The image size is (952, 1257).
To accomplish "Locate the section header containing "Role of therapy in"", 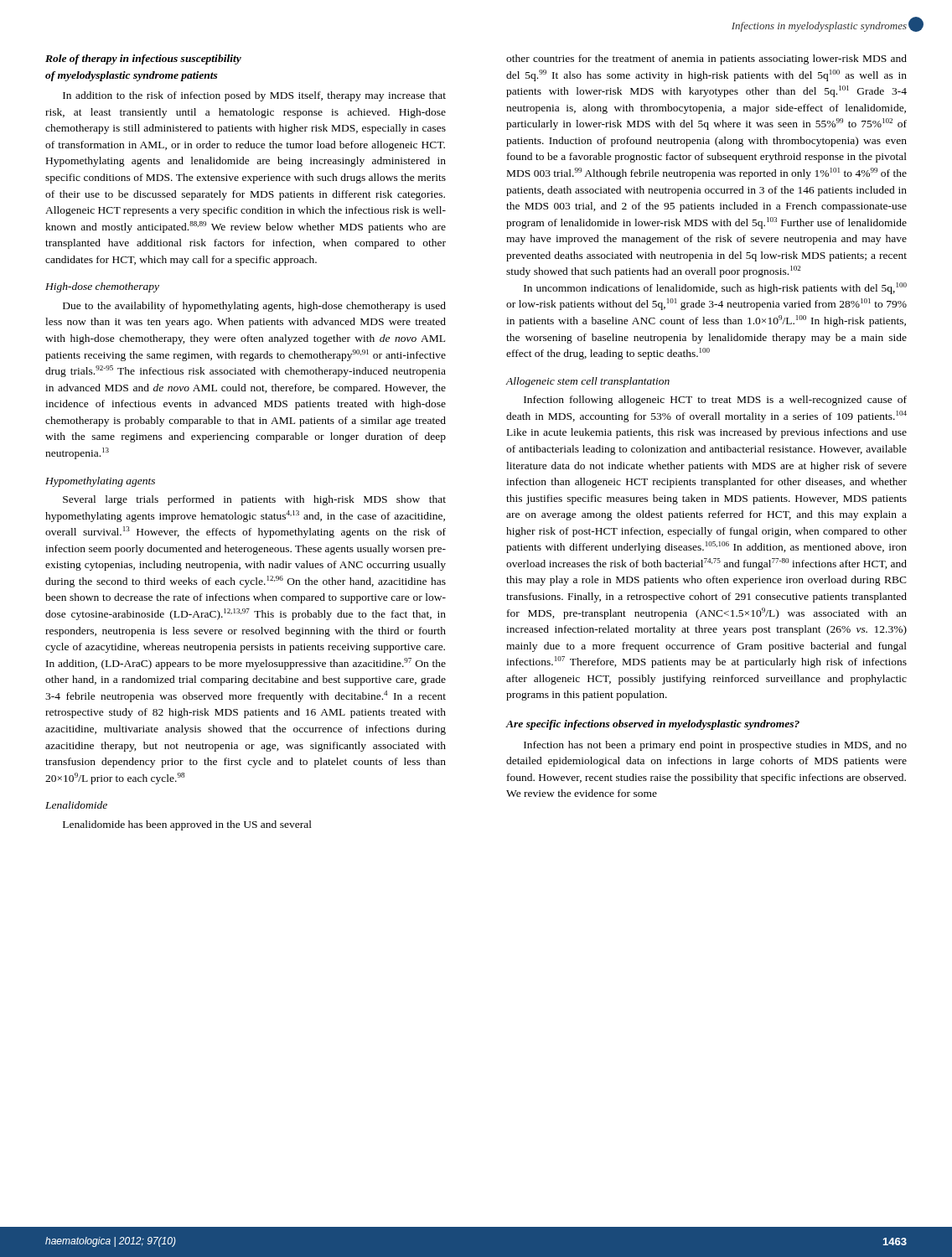I will pyautogui.click(x=143, y=66).
